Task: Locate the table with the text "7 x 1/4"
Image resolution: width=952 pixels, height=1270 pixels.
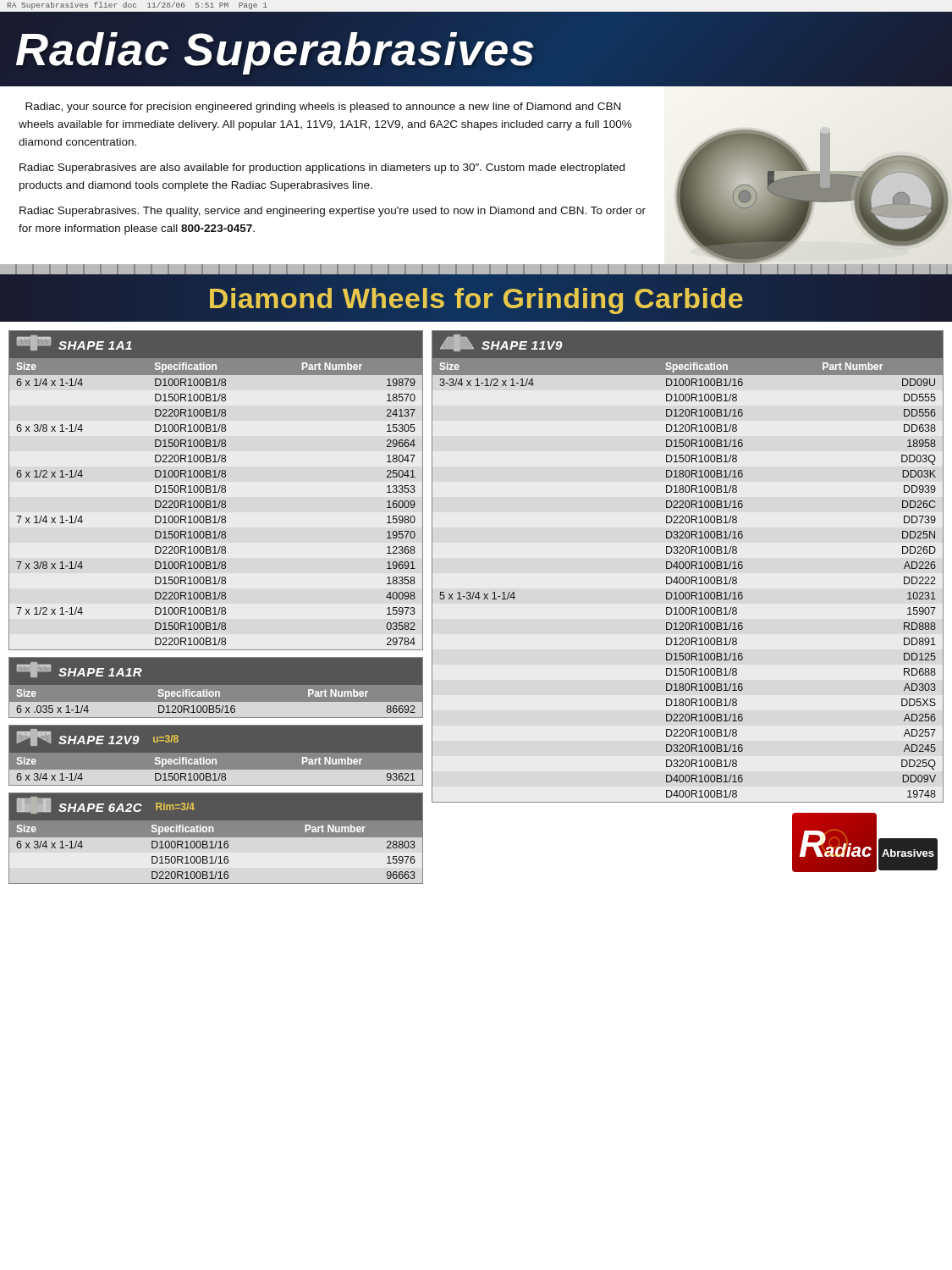Action: pos(216,490)
